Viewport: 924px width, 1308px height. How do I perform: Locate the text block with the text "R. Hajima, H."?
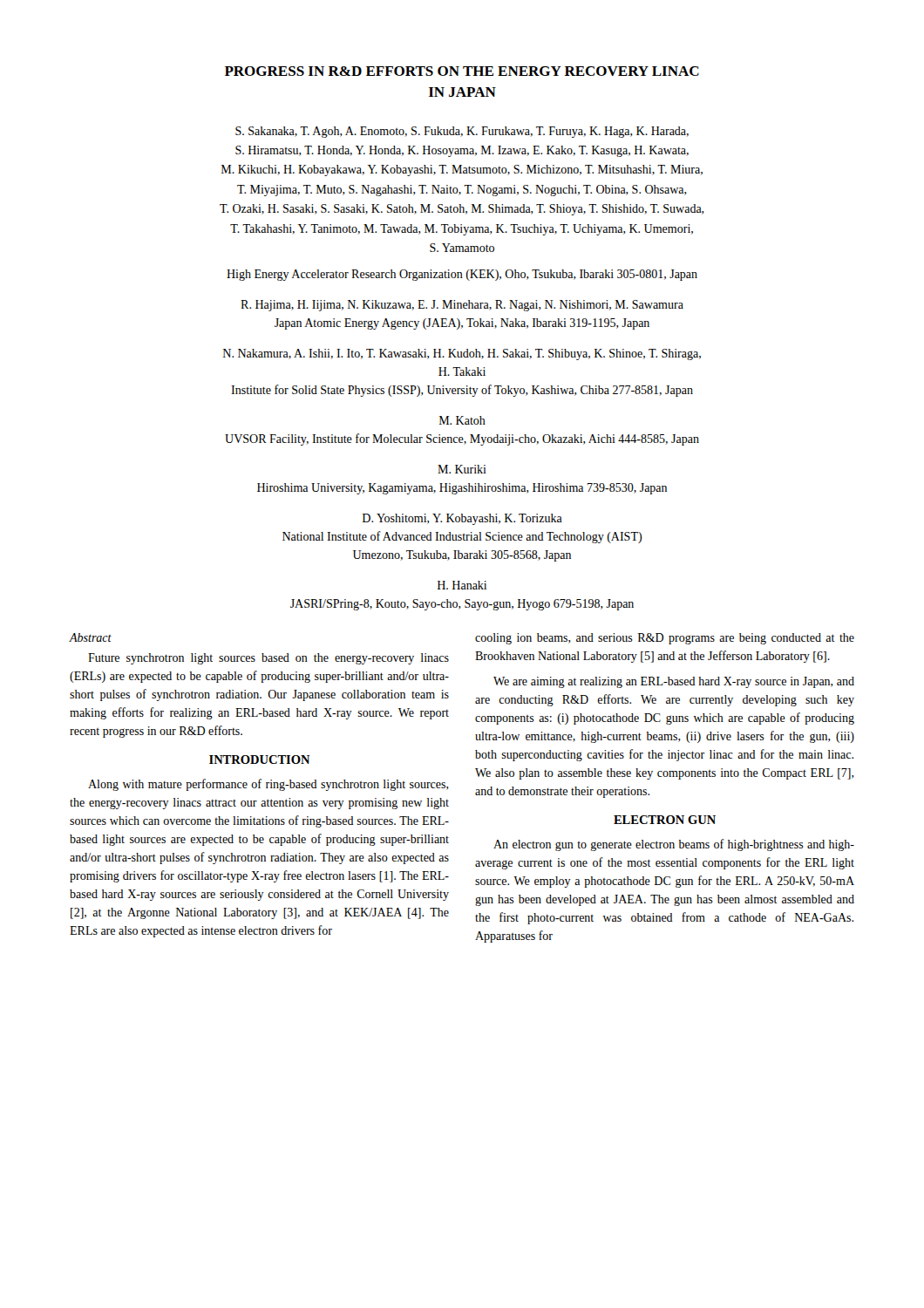click(462, 314)
